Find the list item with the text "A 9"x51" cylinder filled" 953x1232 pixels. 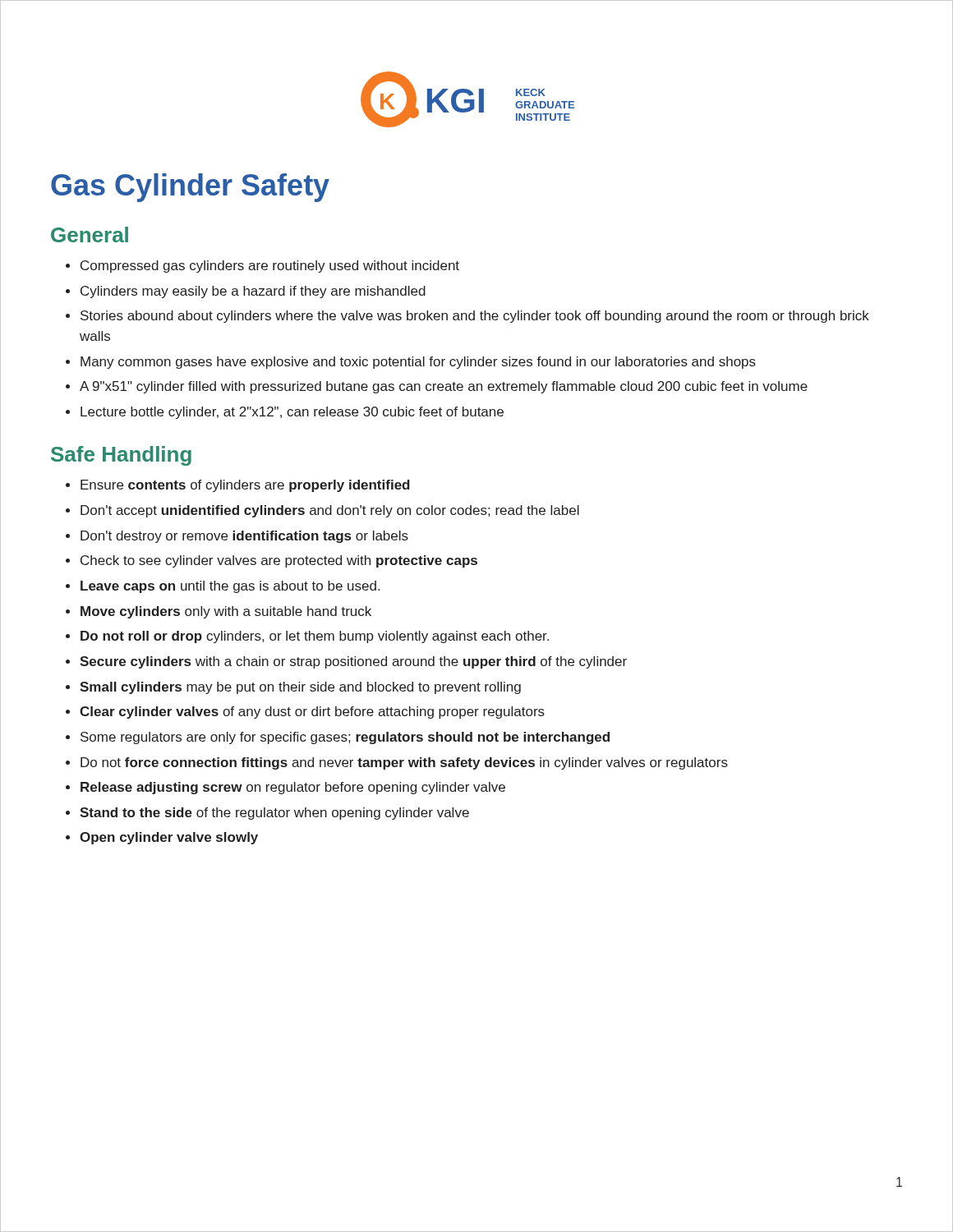[x=476, y=387]
